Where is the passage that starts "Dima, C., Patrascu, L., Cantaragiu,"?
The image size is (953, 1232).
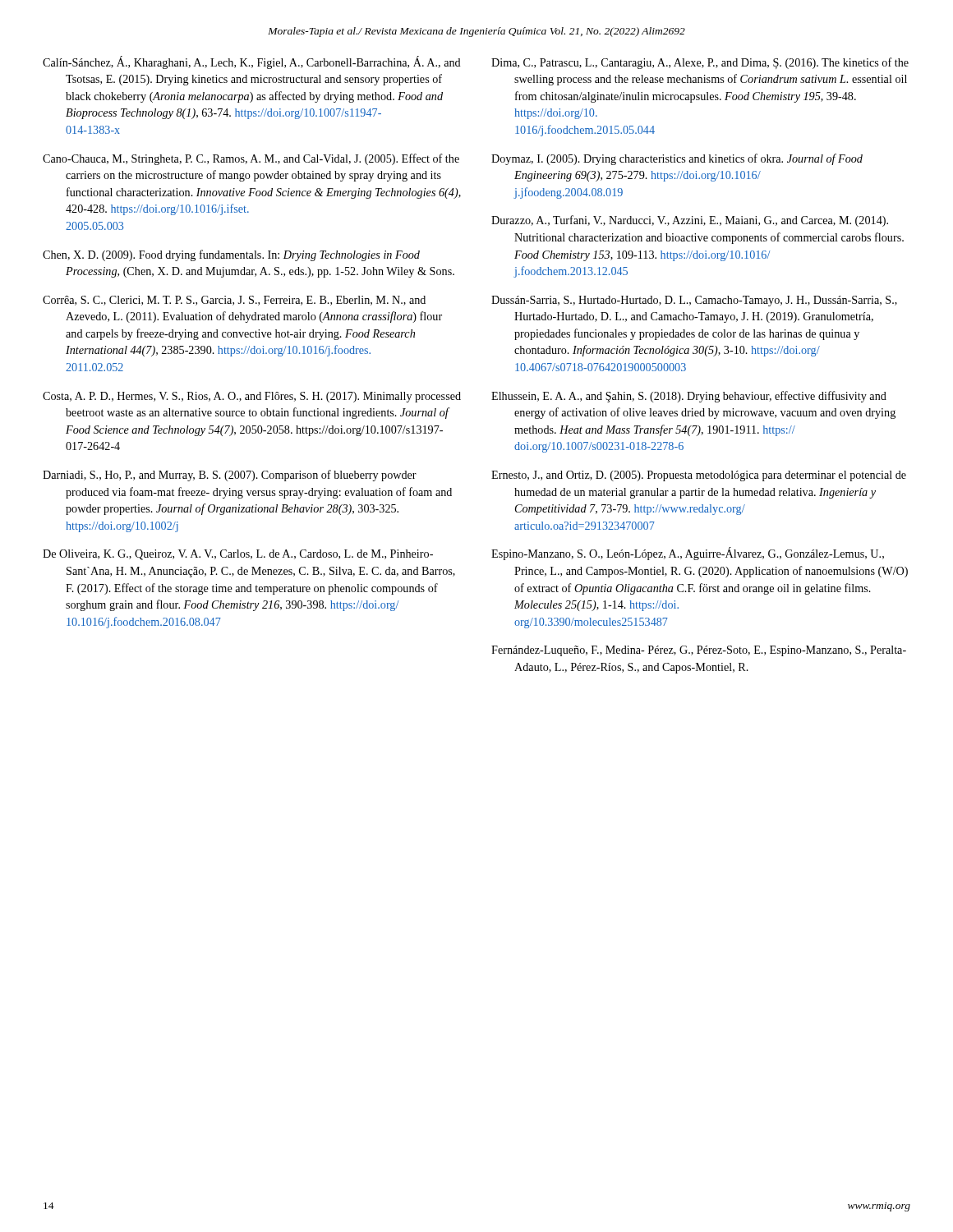(700, 96)
